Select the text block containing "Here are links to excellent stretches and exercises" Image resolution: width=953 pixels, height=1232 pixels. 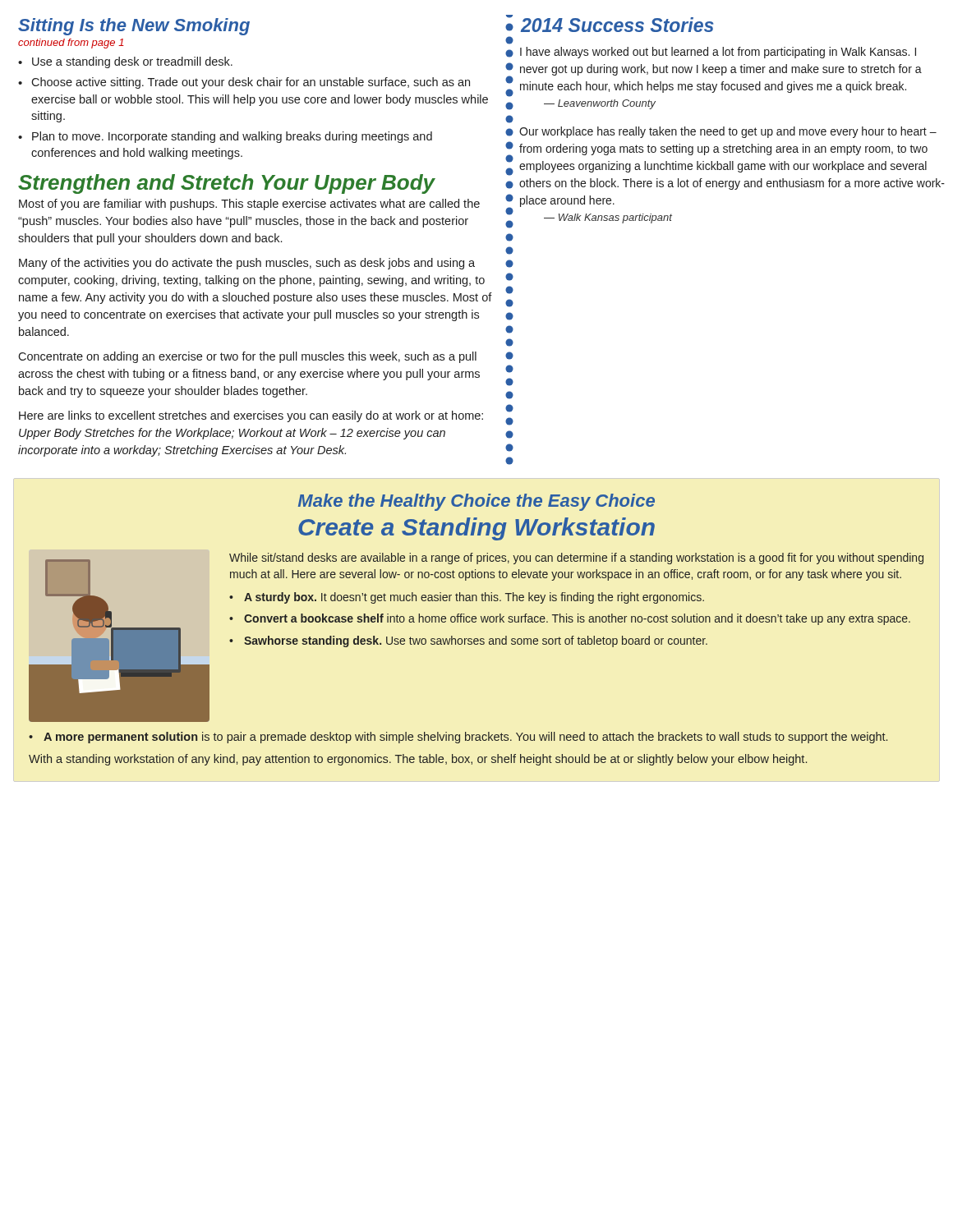251,433
